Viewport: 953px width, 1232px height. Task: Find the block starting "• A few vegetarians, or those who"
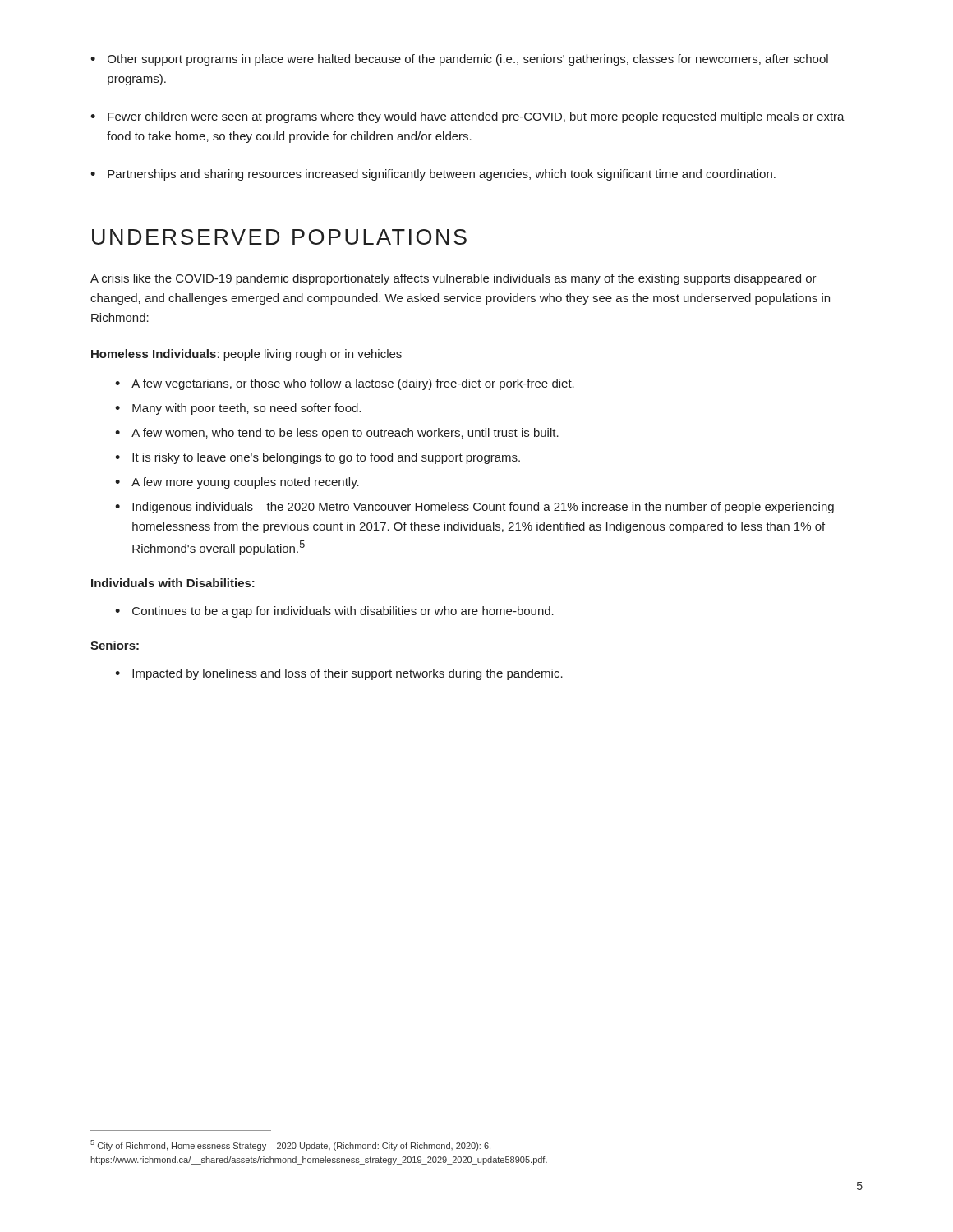(345, 384)
